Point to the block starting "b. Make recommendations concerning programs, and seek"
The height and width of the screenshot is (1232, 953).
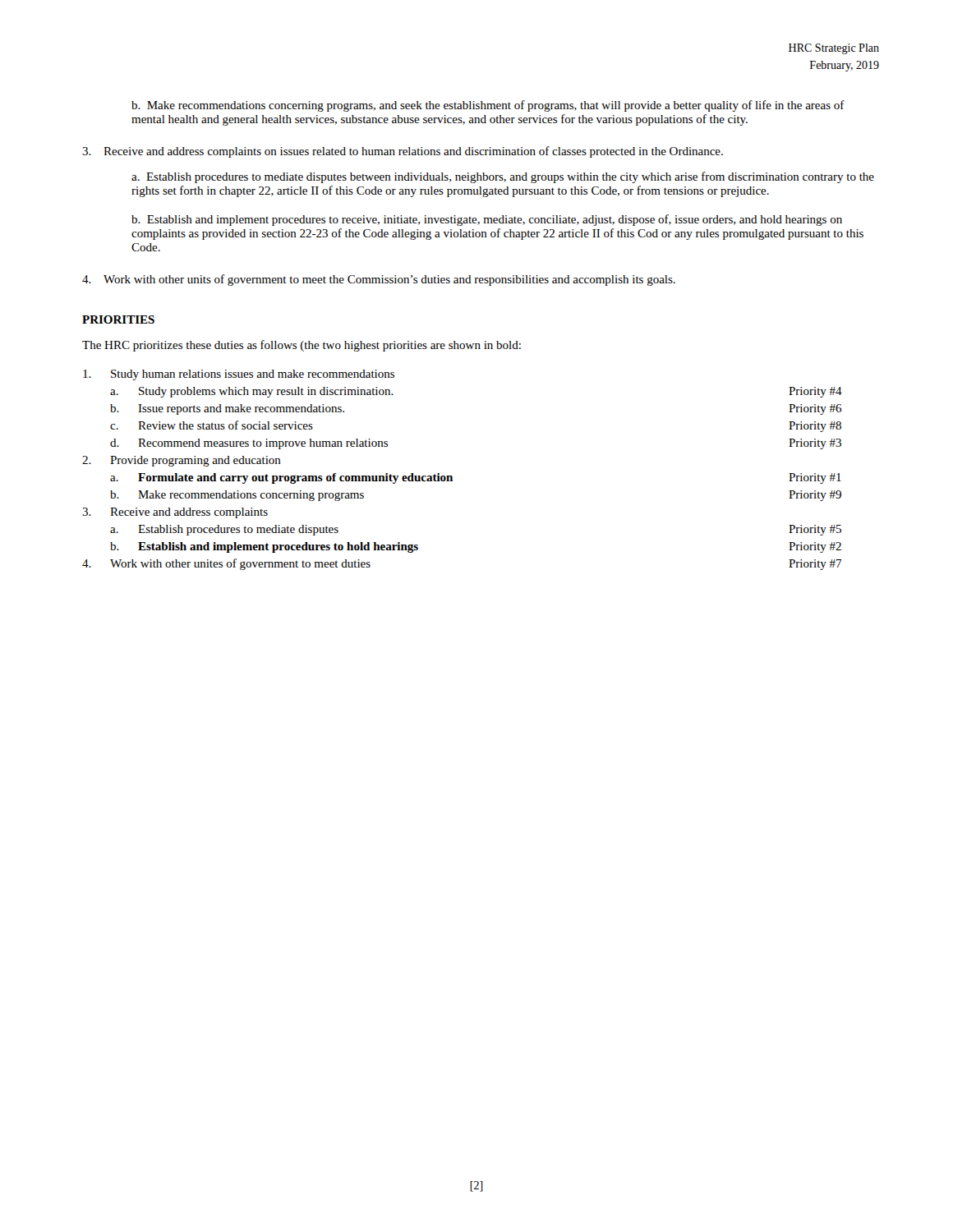(488, 112)
